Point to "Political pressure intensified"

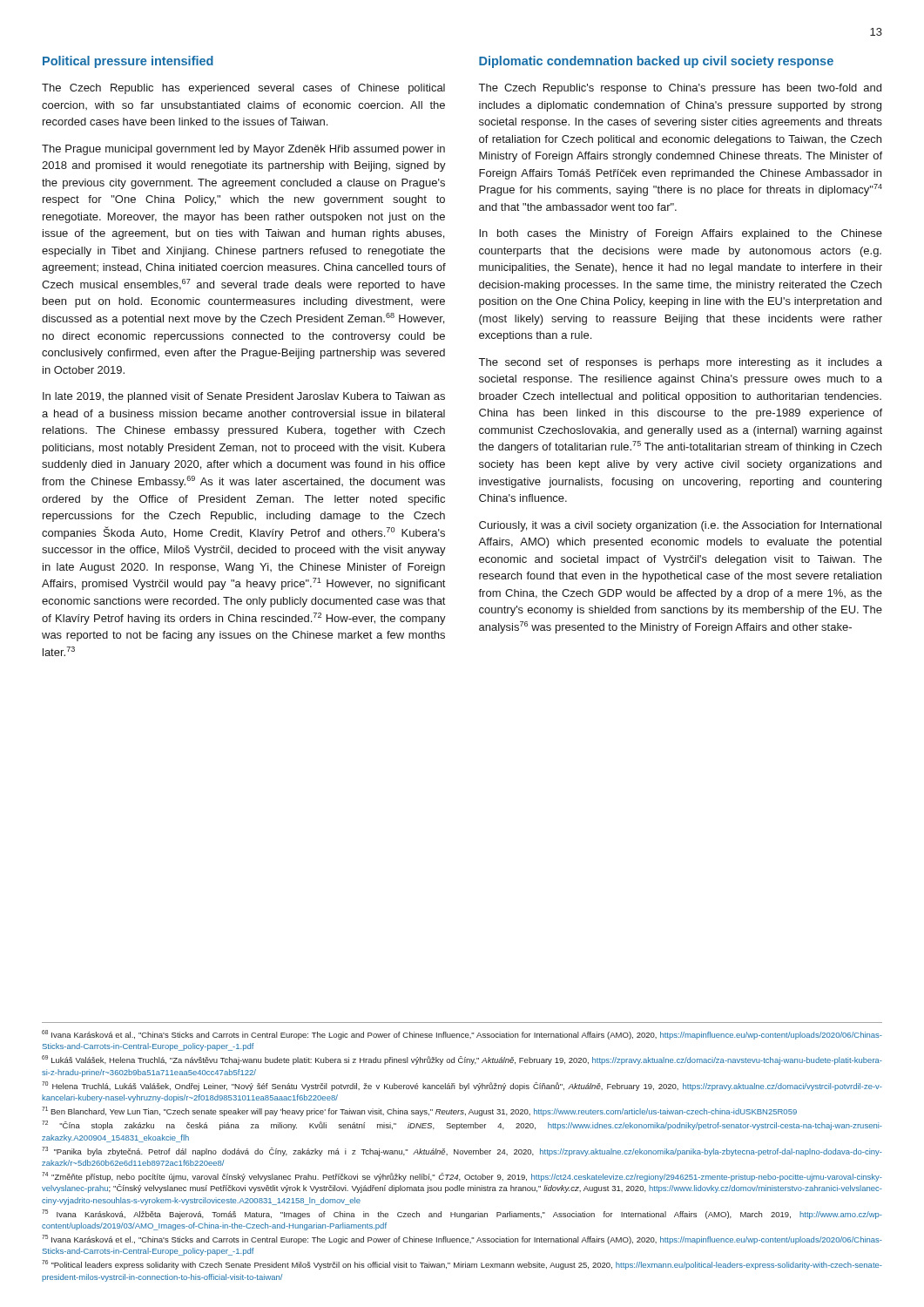(x=128, y=61)
